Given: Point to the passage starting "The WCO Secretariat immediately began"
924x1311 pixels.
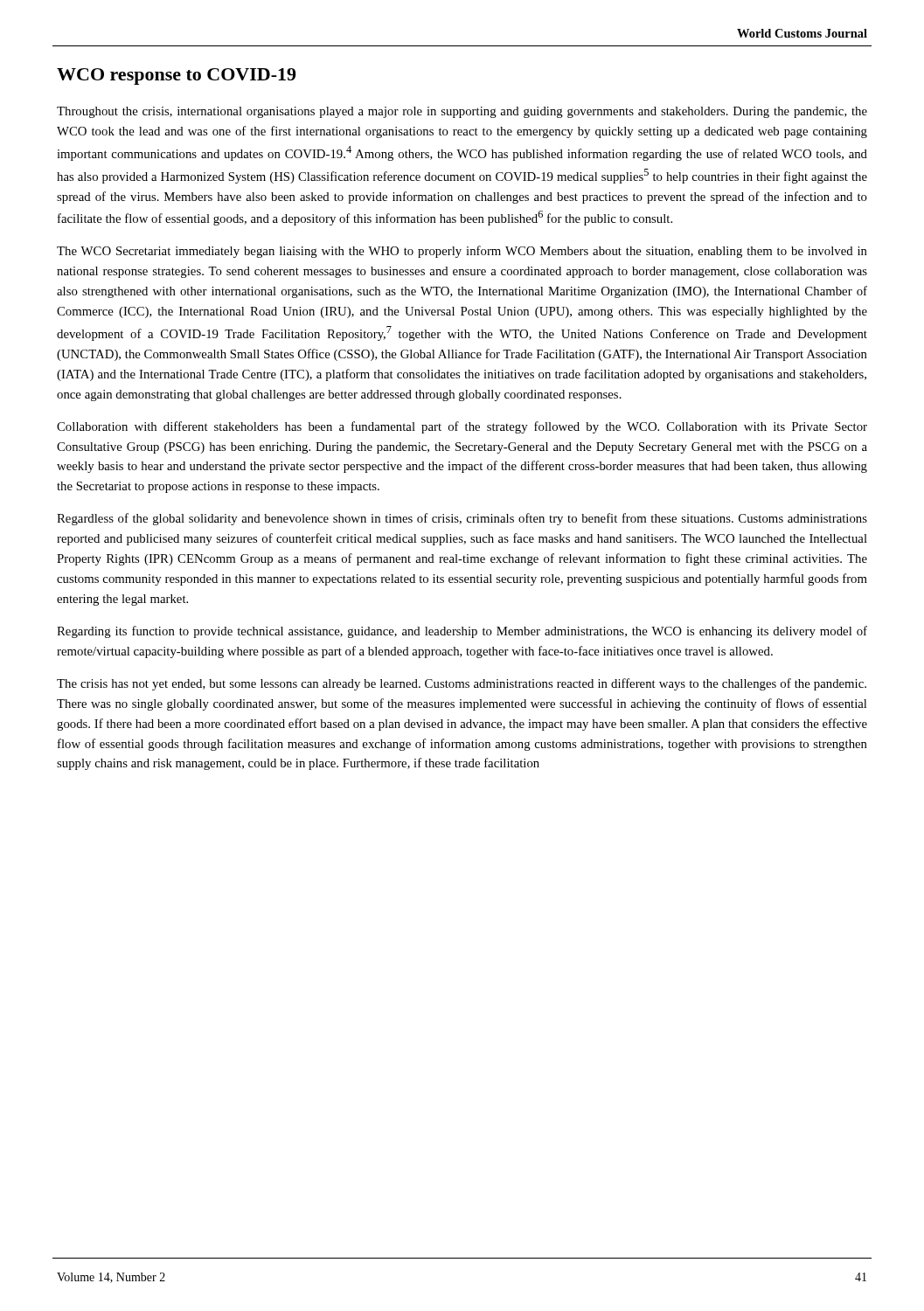Looking at the screenshot, I should (x=462, y=323).
